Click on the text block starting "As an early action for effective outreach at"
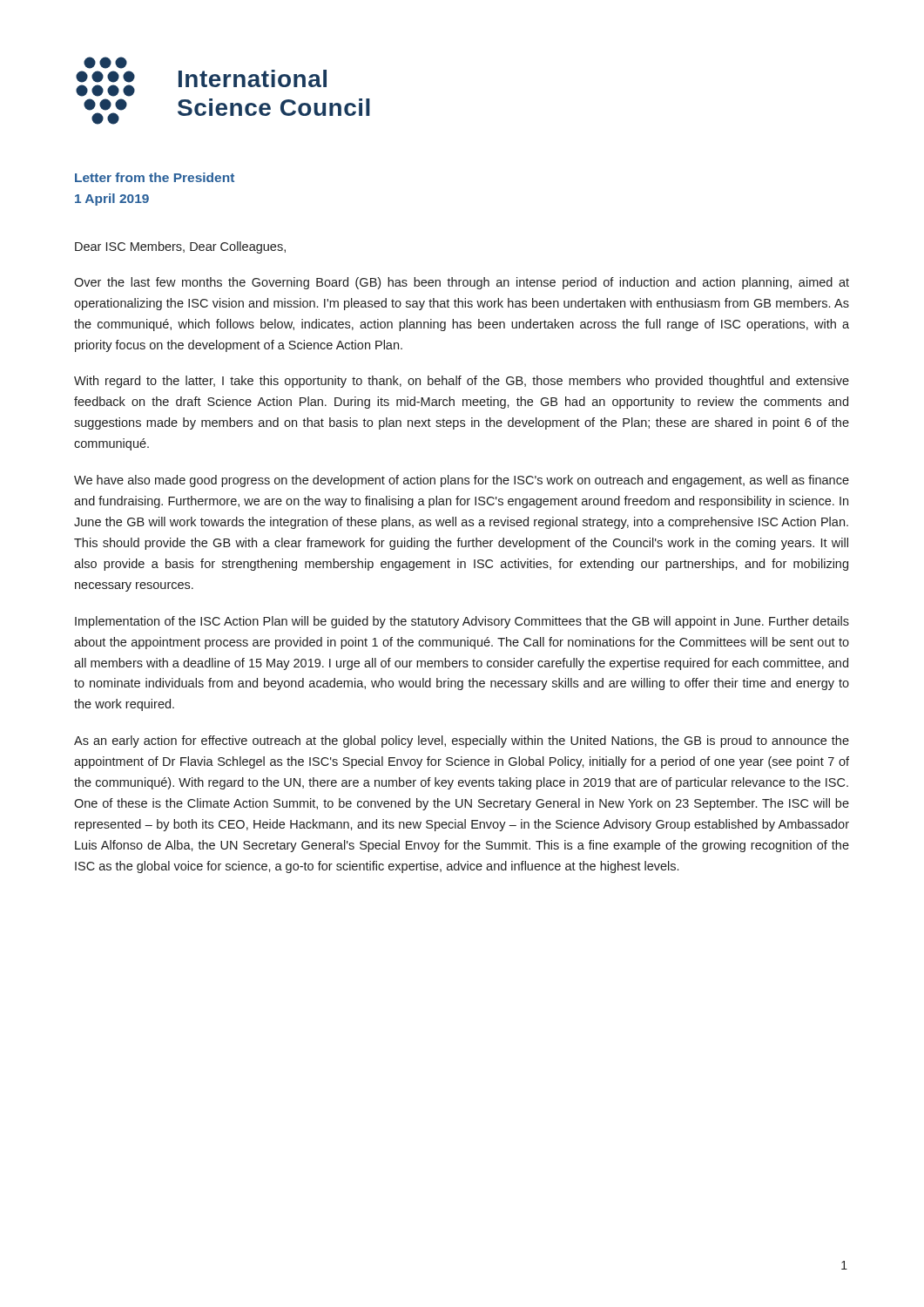This screenshot has width=924, height=1307. point(462,803)
